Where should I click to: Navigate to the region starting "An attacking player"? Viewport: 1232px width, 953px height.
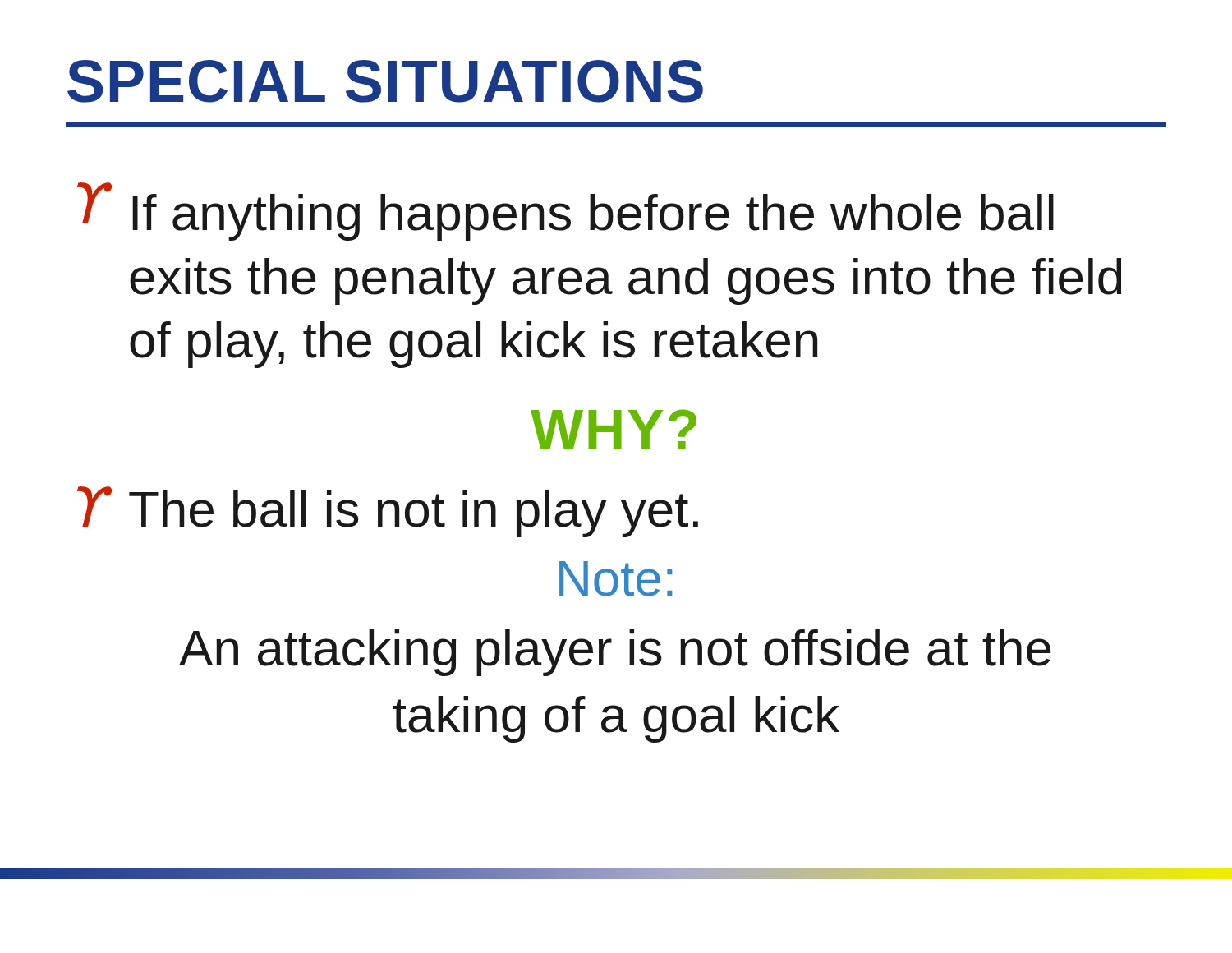616,681
